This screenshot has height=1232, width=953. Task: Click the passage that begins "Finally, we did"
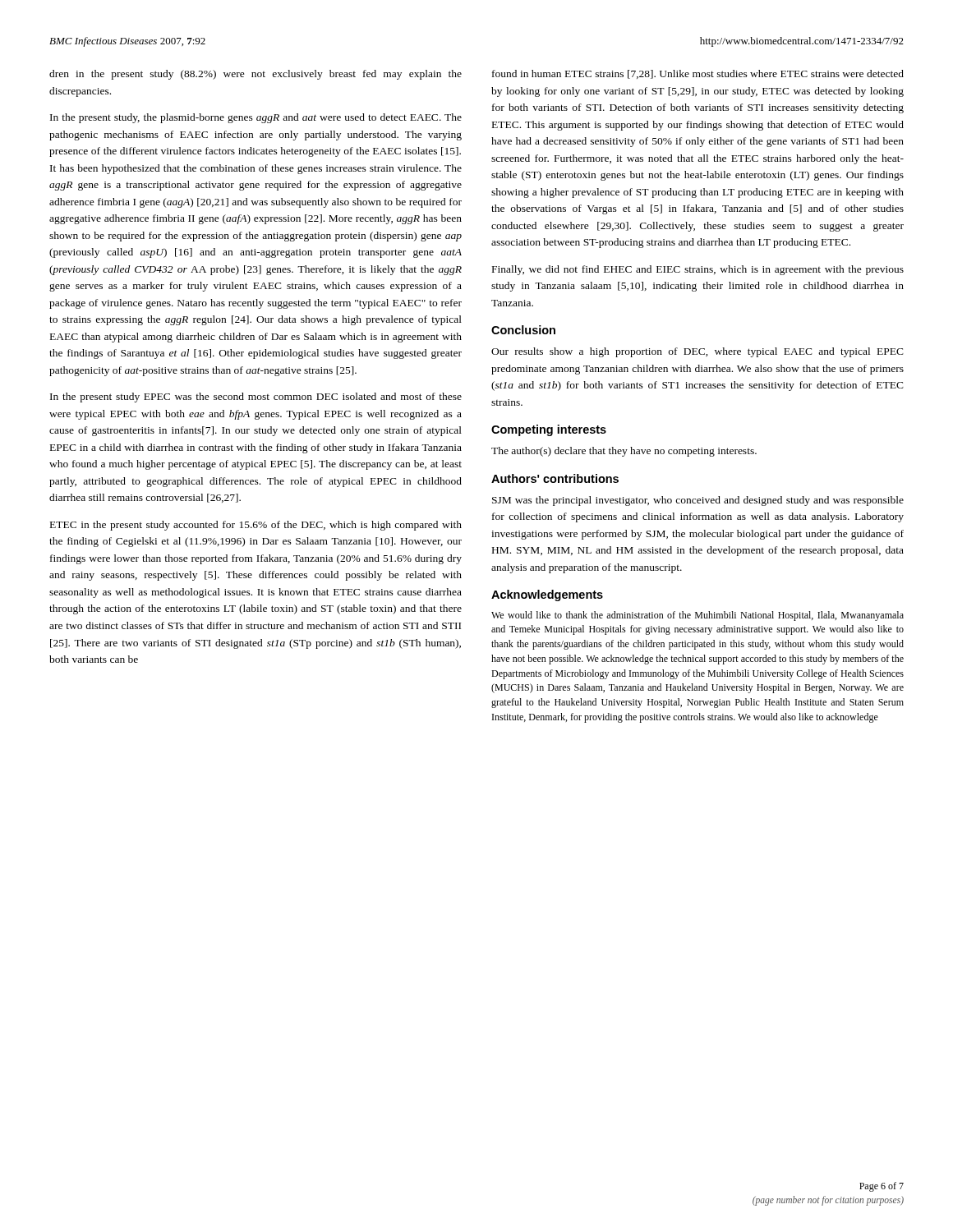(698, 286)
